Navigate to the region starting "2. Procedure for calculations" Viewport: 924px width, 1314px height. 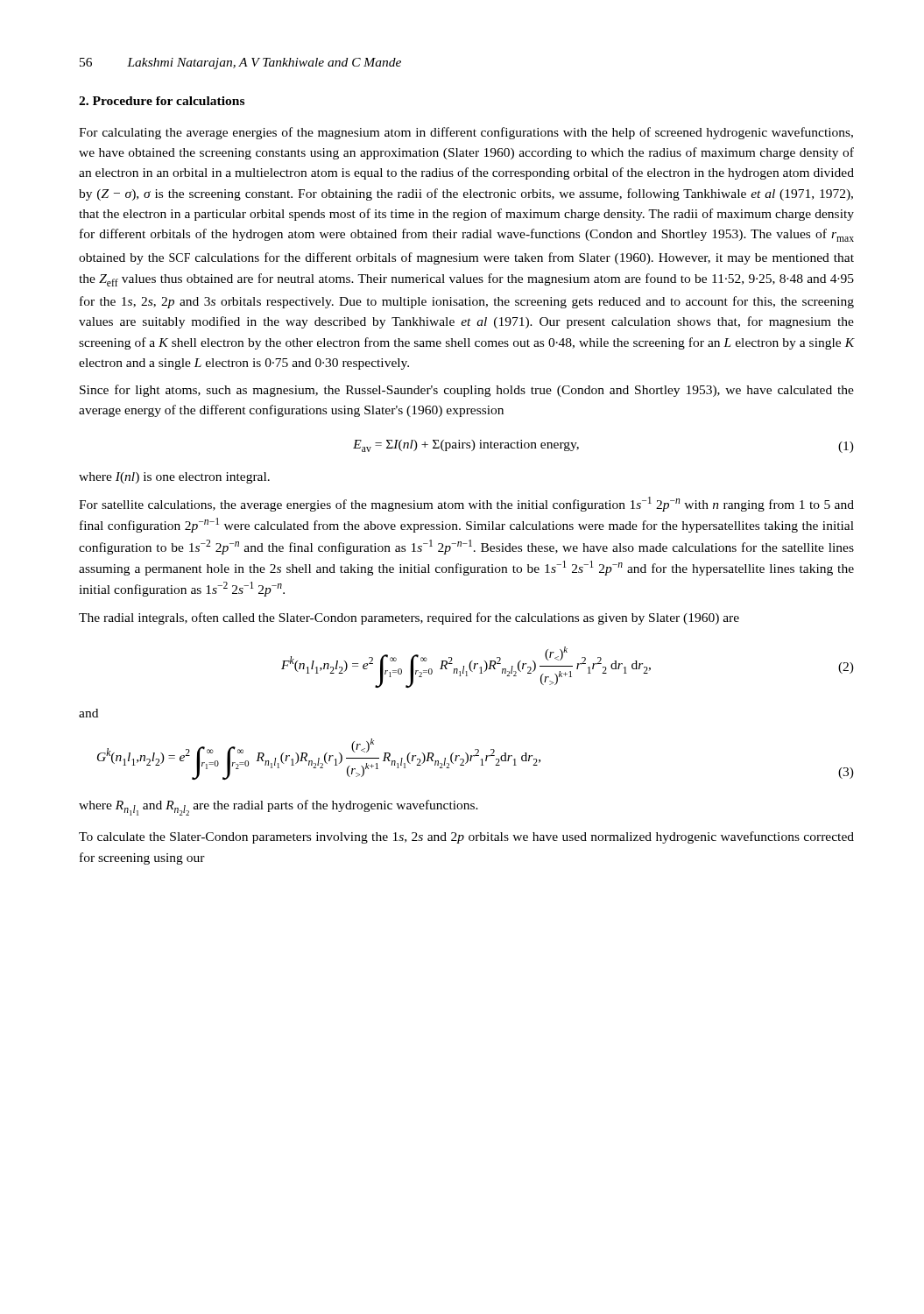click(x=162, y=101)
